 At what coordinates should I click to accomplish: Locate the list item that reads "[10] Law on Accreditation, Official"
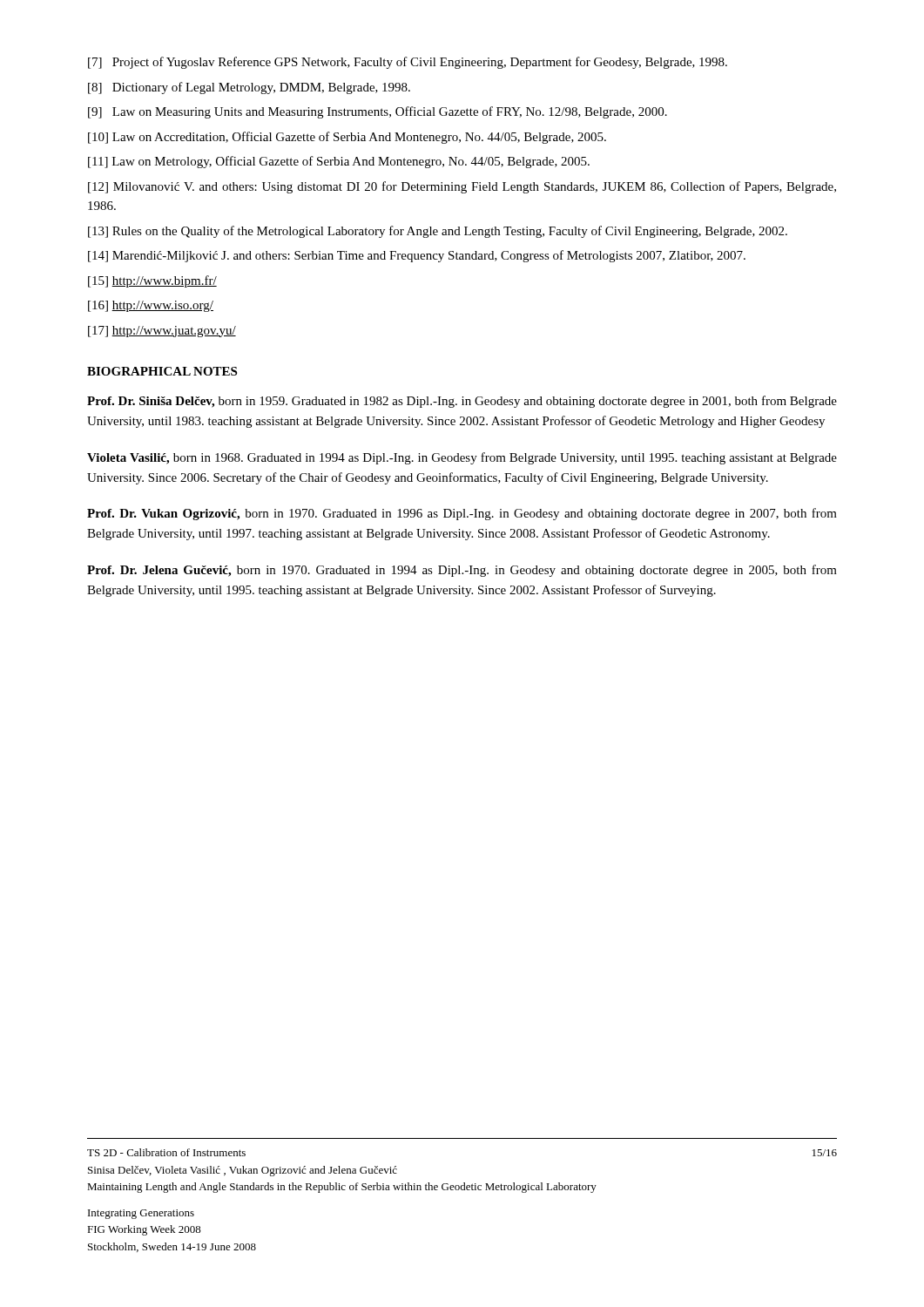coord(347,136)
